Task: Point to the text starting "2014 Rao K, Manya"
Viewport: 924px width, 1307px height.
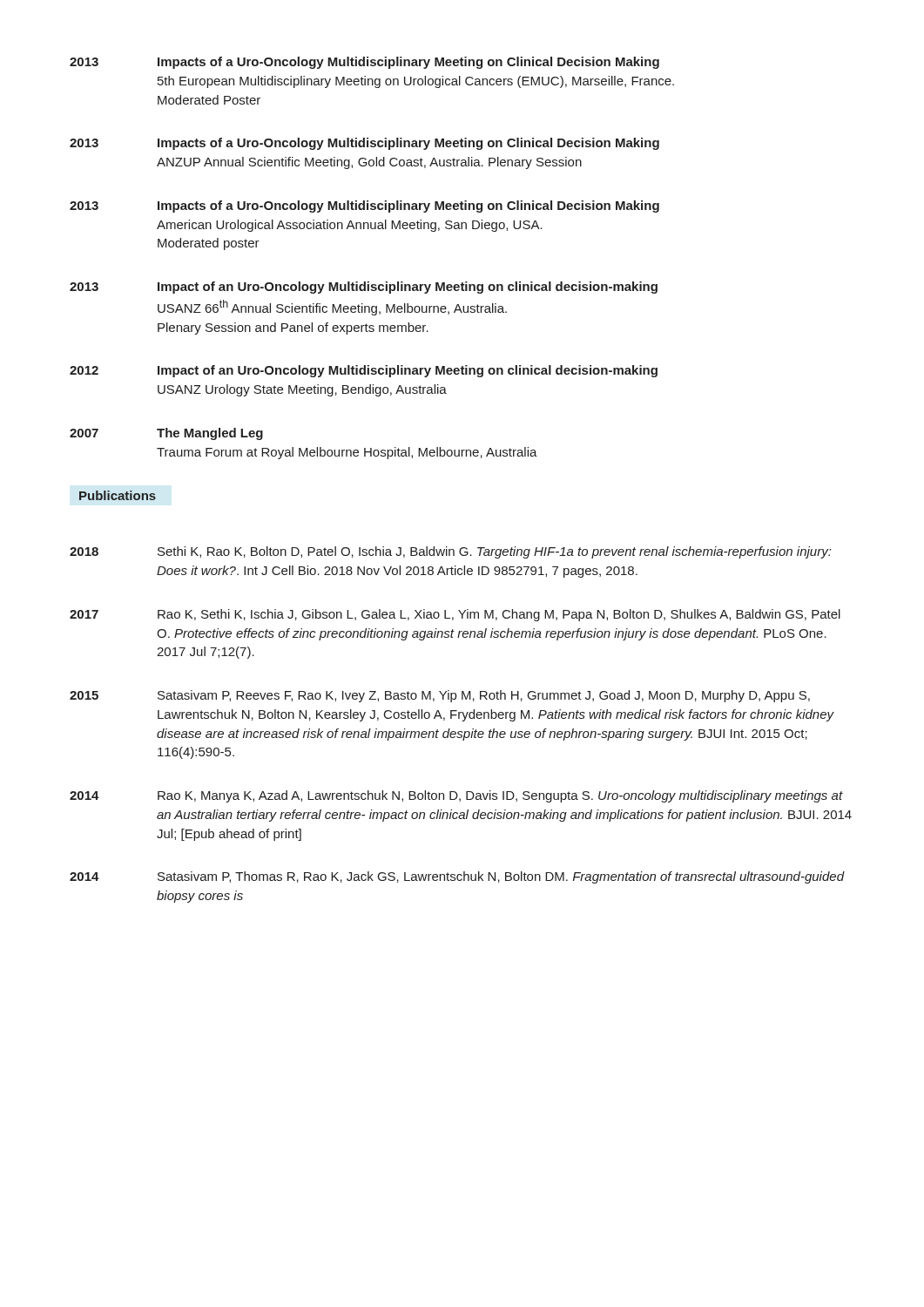Action: [x=462, y=814]
